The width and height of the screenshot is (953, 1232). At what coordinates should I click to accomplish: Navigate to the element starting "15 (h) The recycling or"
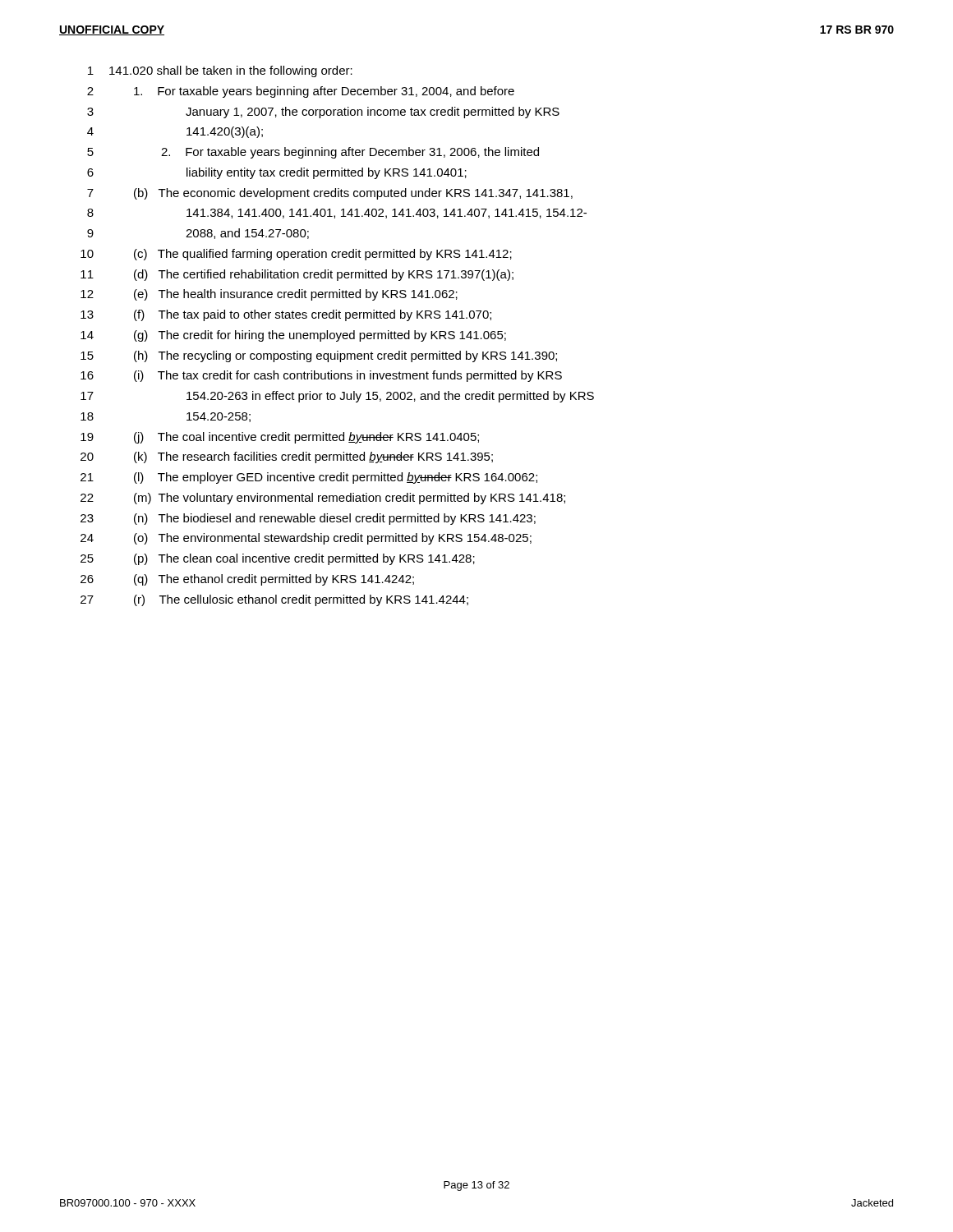(476, 355)
